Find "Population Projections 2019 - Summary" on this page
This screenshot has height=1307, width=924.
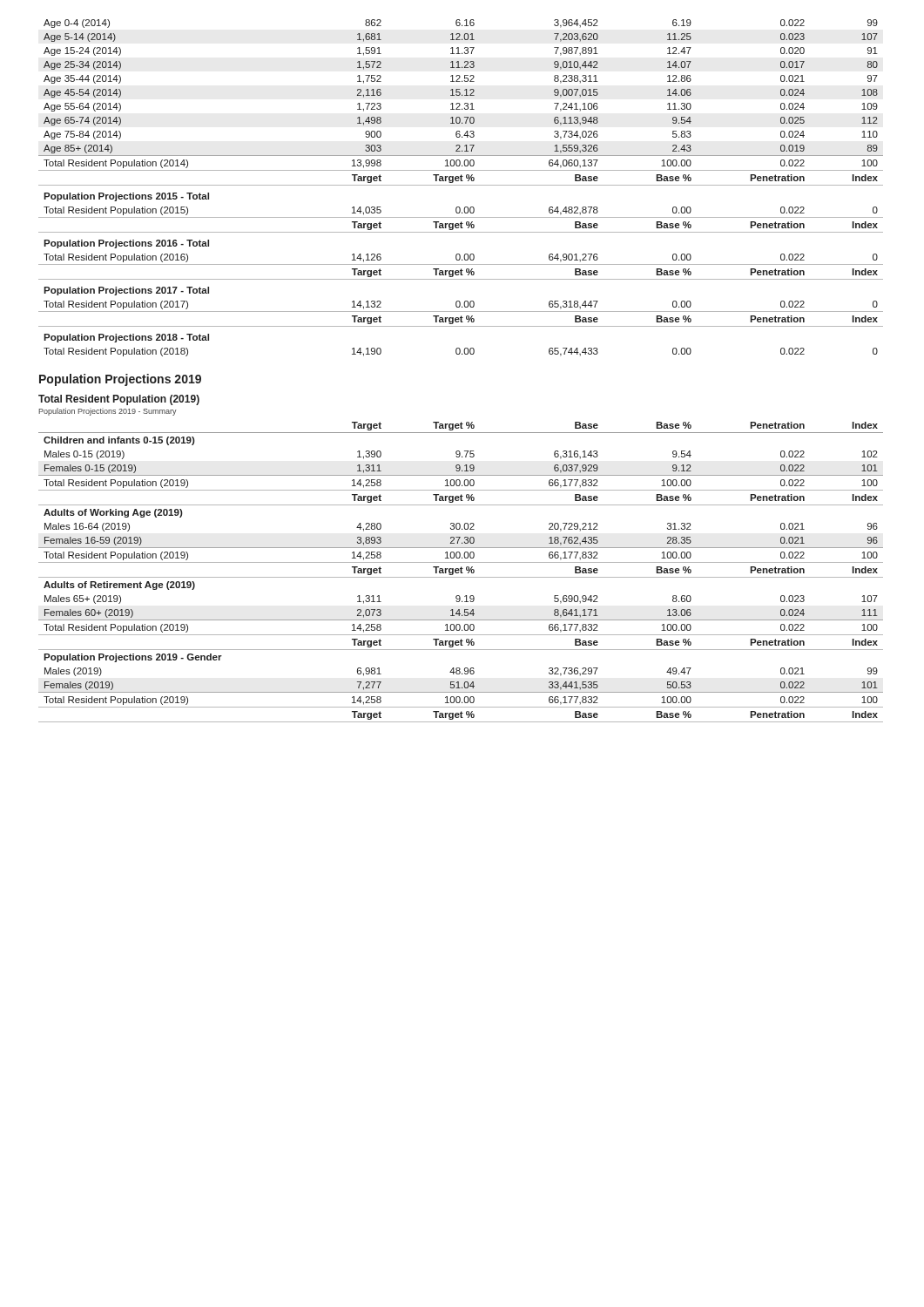[x=107, y=411]
